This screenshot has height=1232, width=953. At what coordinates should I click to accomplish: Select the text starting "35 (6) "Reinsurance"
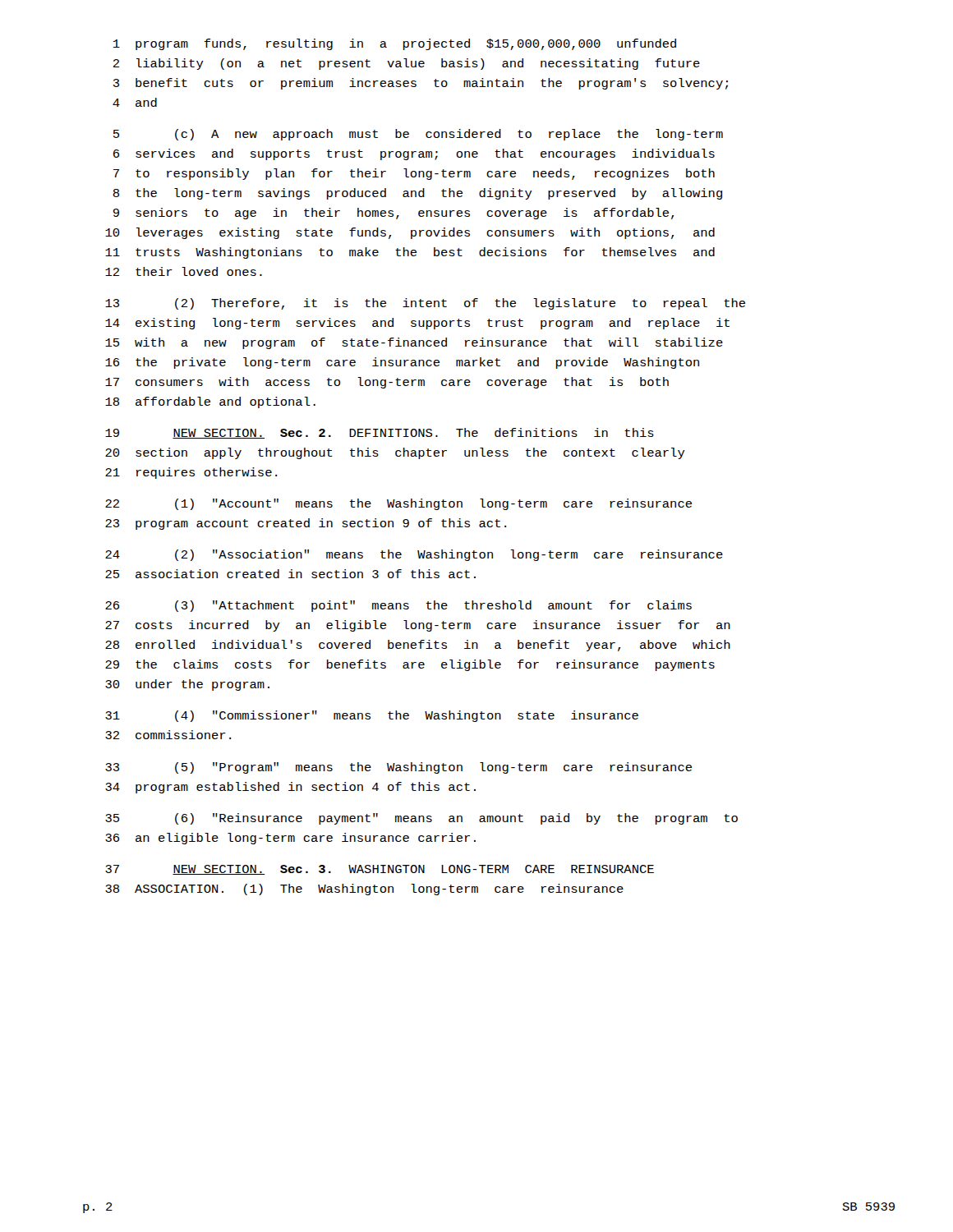click(489, 828)
